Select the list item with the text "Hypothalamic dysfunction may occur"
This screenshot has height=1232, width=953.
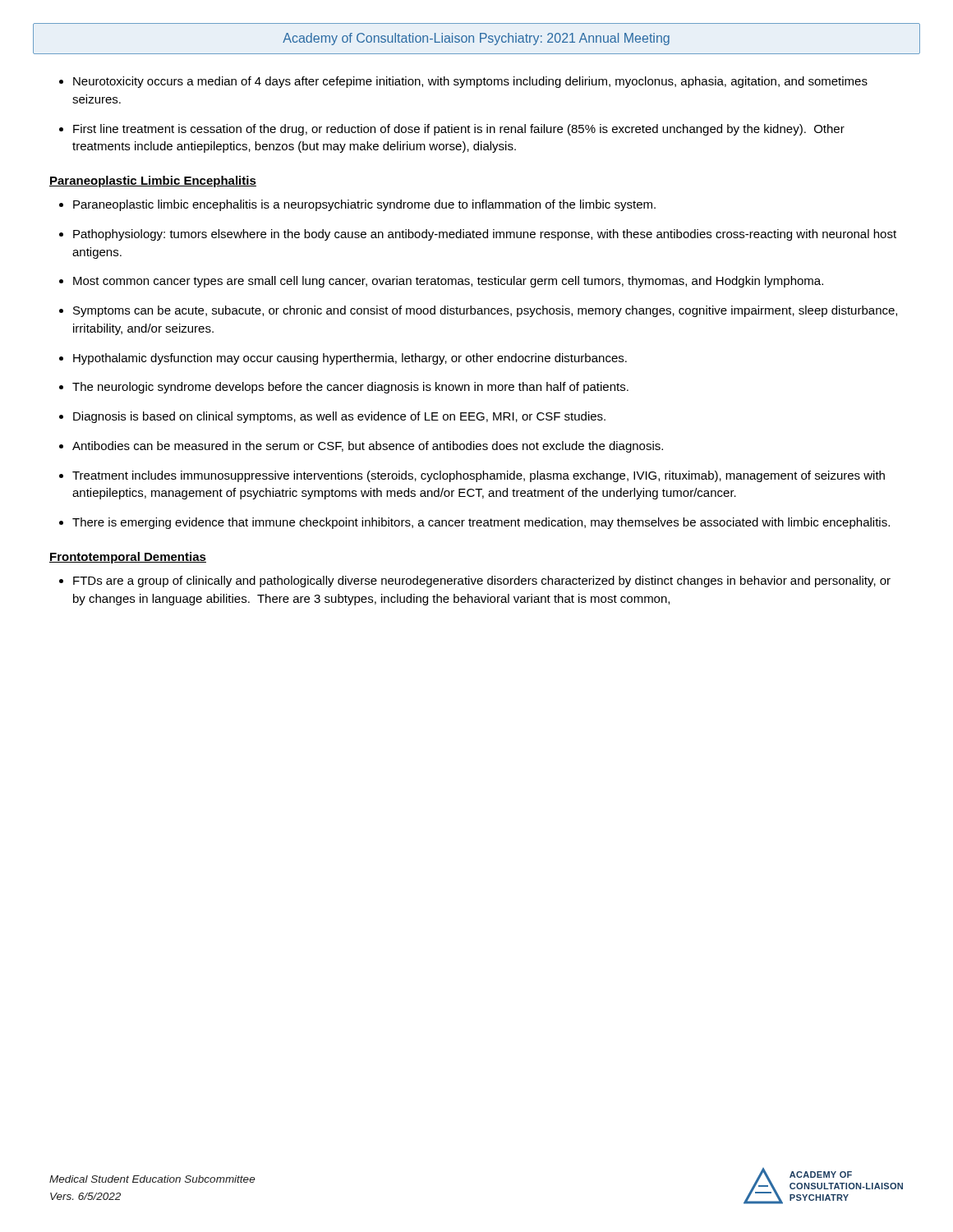point(350,357)
